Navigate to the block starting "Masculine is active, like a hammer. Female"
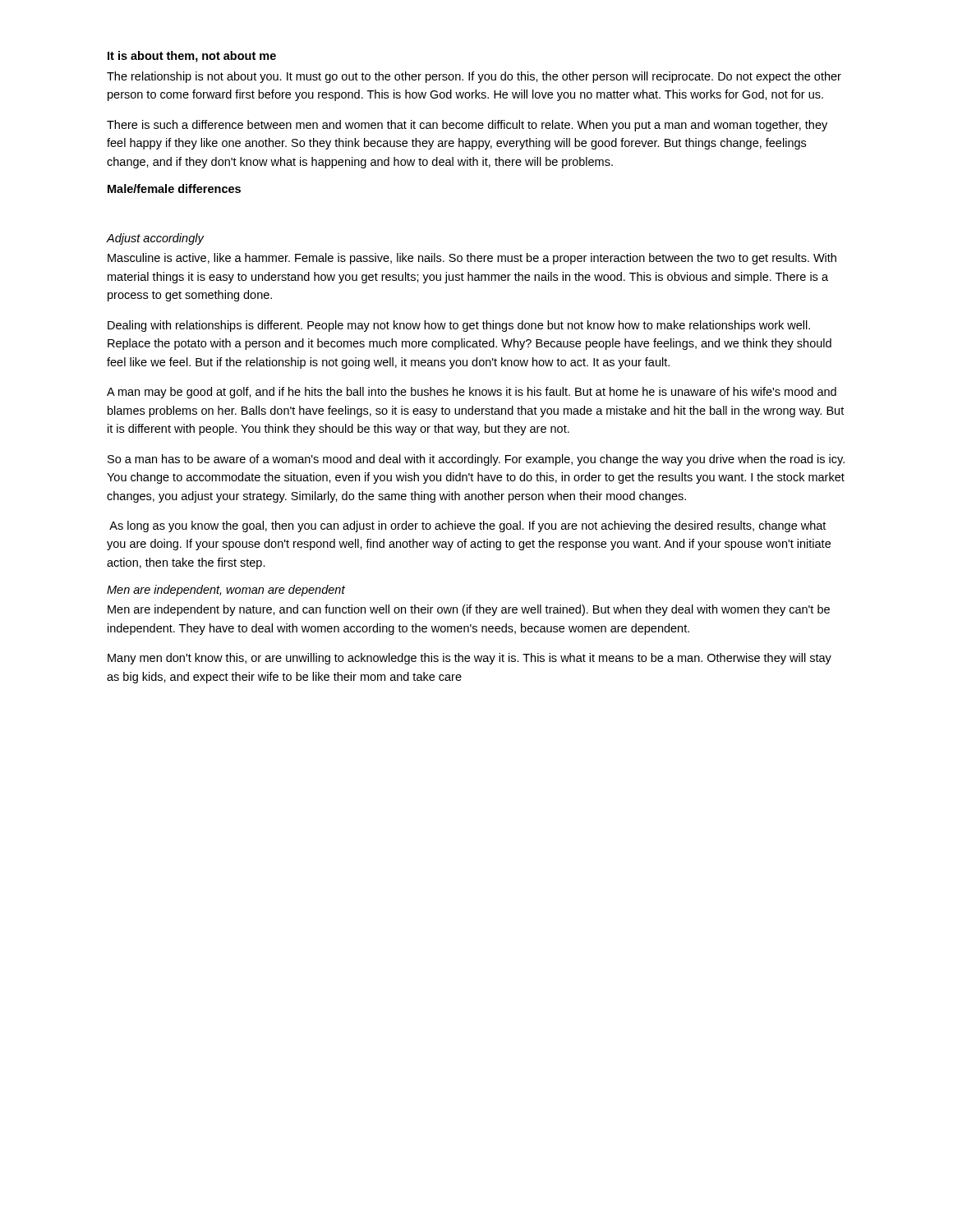This screenshot has height=1232, width=953. 476,277
